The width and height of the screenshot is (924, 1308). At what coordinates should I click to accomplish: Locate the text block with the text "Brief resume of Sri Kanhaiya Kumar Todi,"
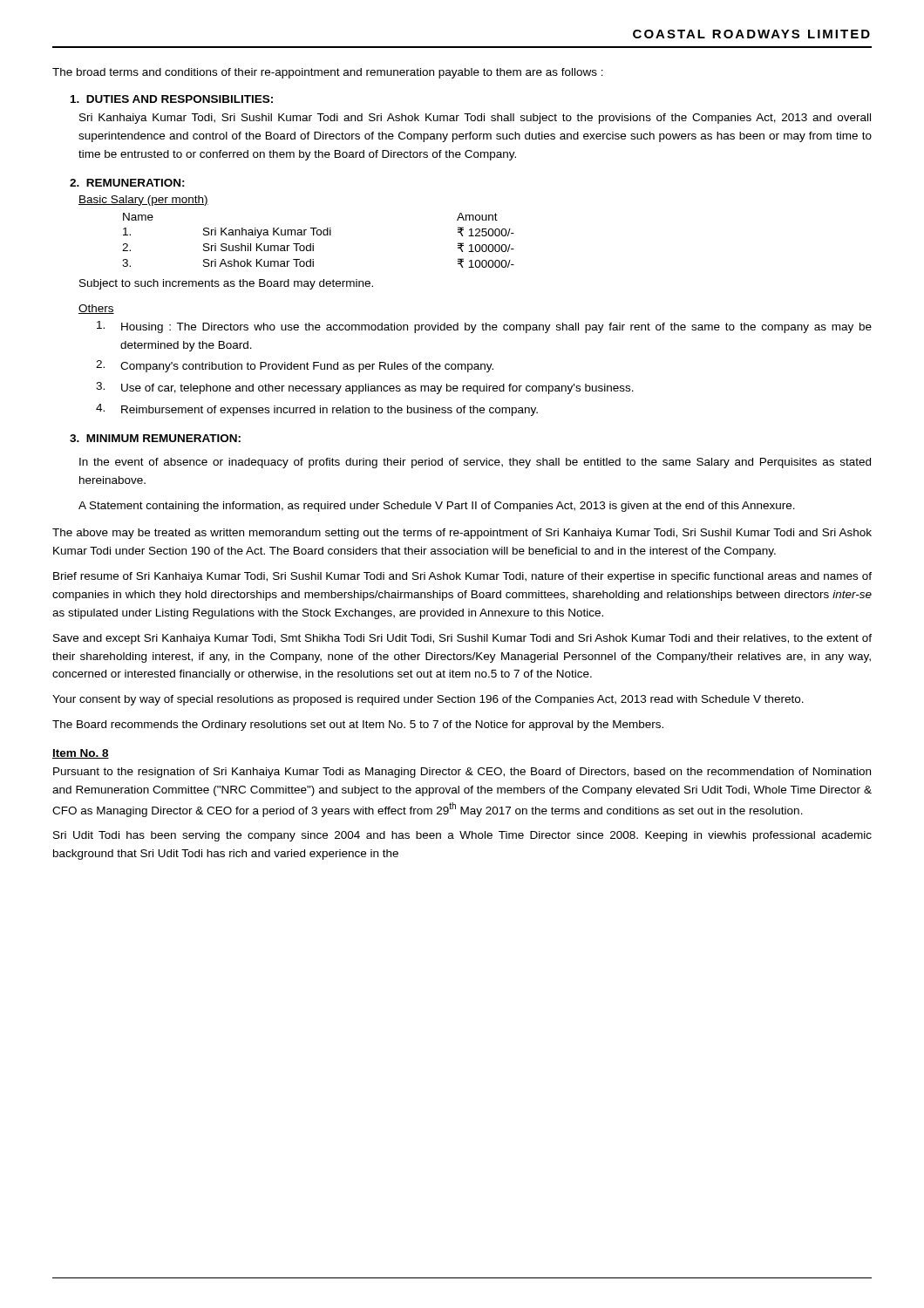[462, 594]
